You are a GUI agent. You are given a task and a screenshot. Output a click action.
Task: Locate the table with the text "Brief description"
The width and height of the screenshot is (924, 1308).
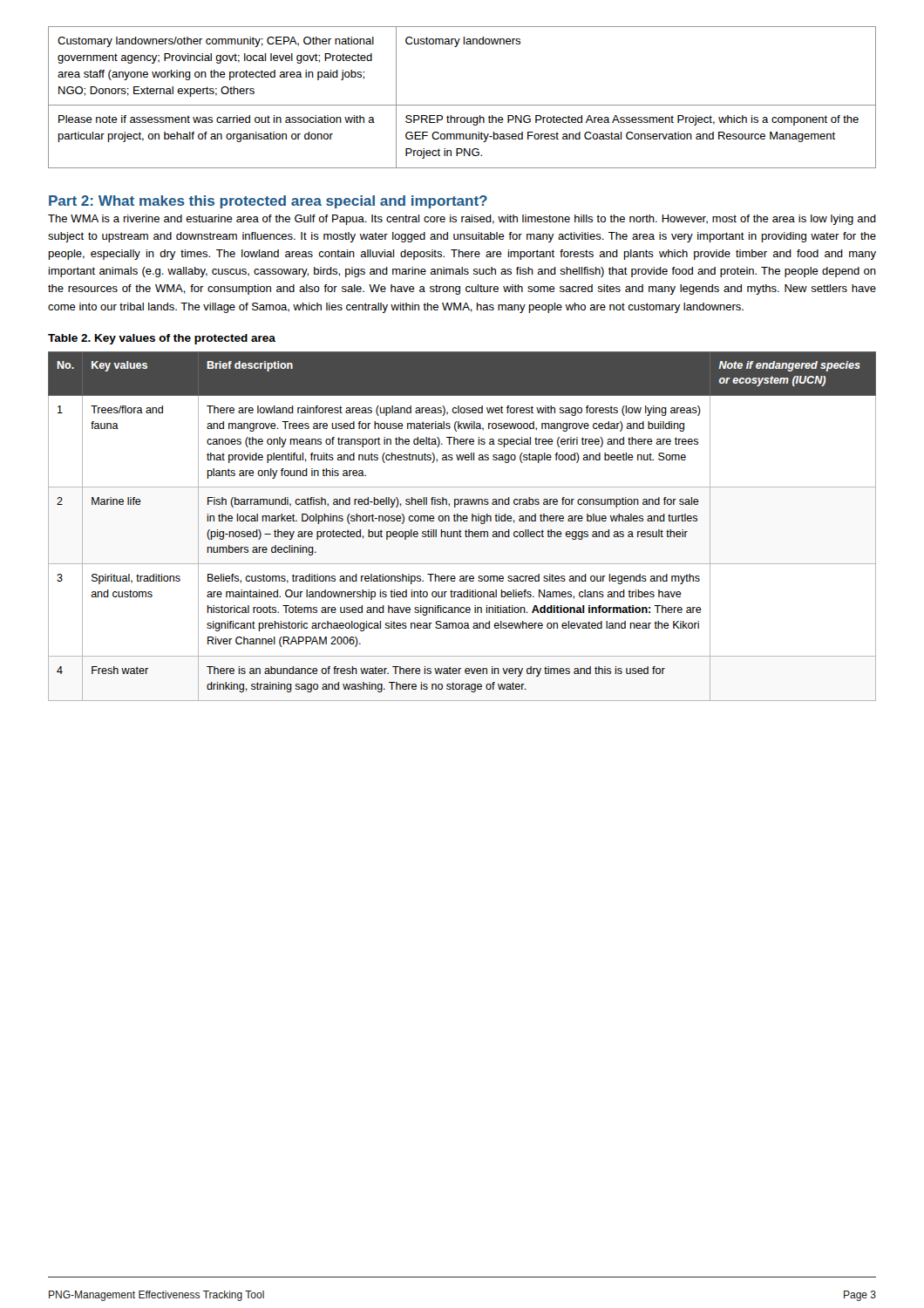[462, 526]
